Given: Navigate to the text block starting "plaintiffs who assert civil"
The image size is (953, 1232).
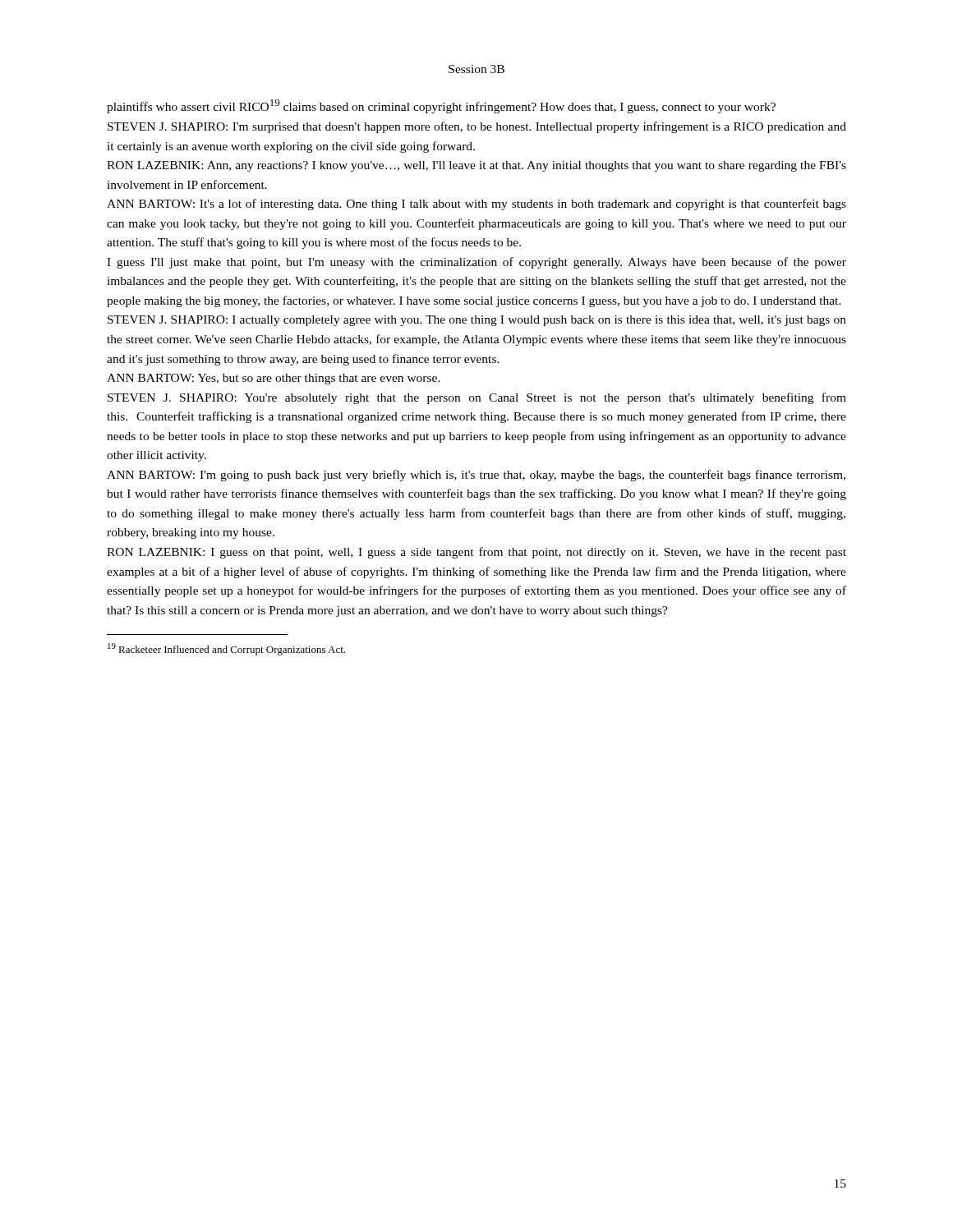Looking at the screenshot, I should pos(476,357).
